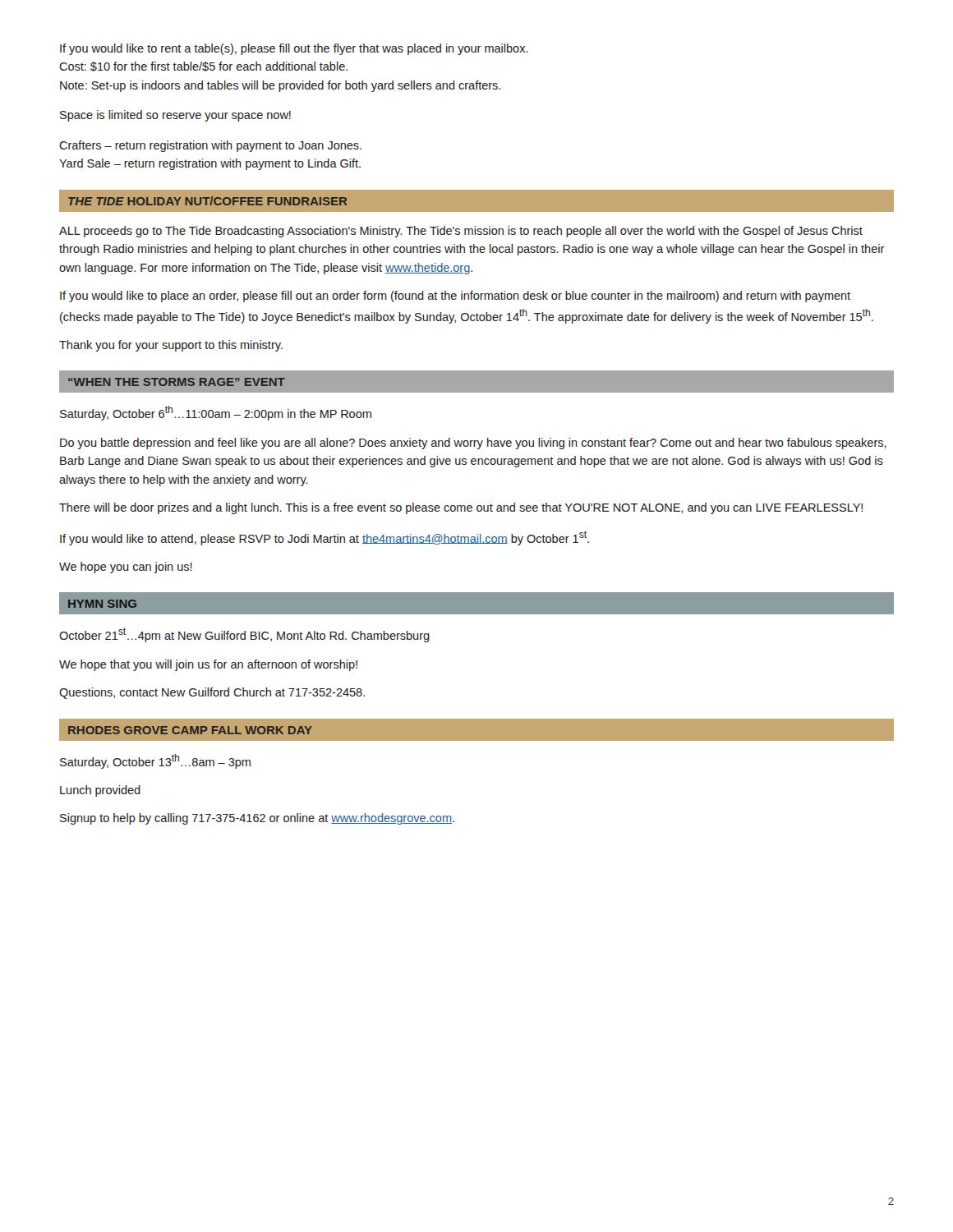Image resolution: width=953 pixels, height=1232 pixels.
Task: Locate the text that says "Thank you for your support to this ministry."
Action: [x=171, y=345]
